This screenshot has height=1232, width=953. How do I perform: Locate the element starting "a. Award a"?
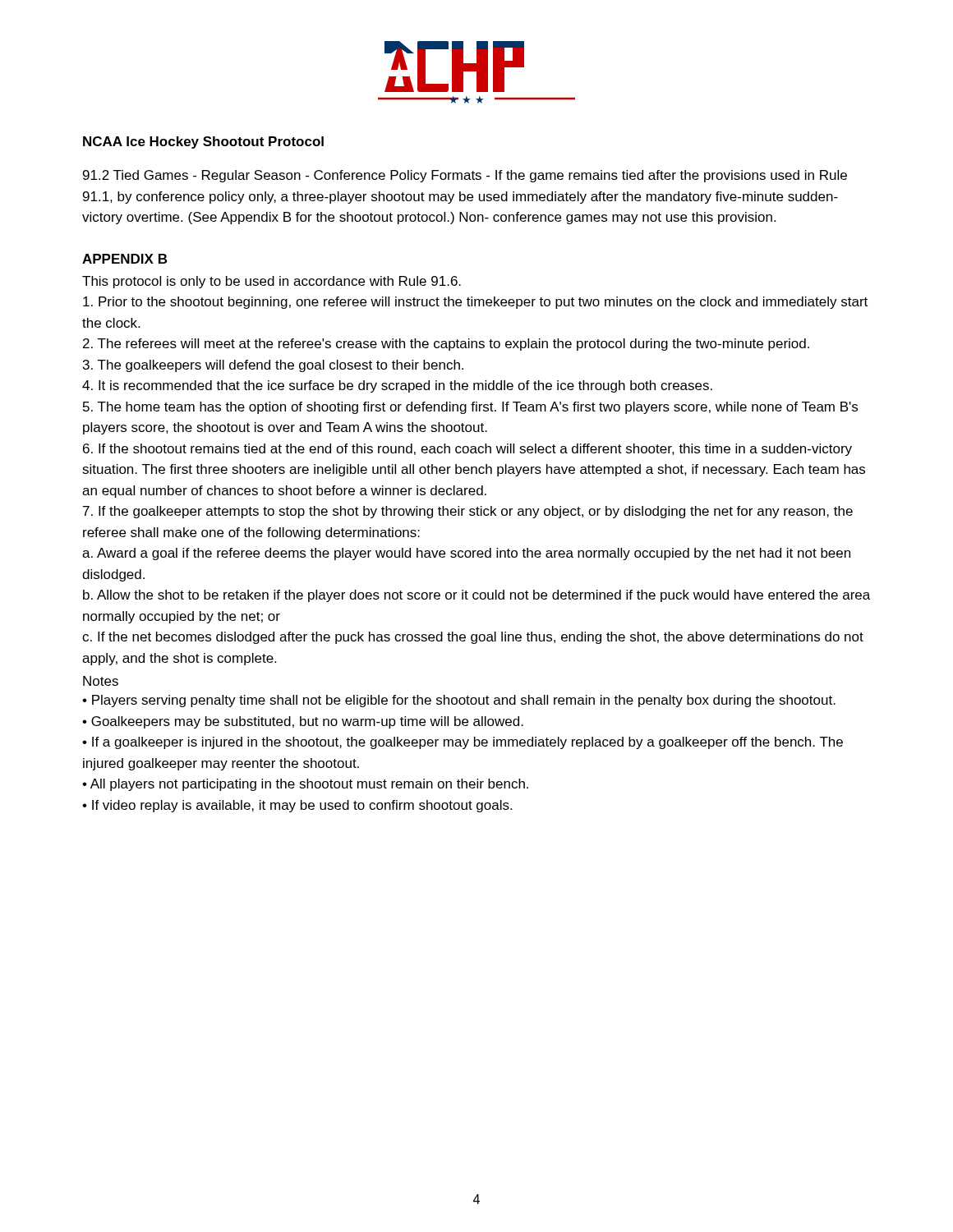tap(467, 564)
